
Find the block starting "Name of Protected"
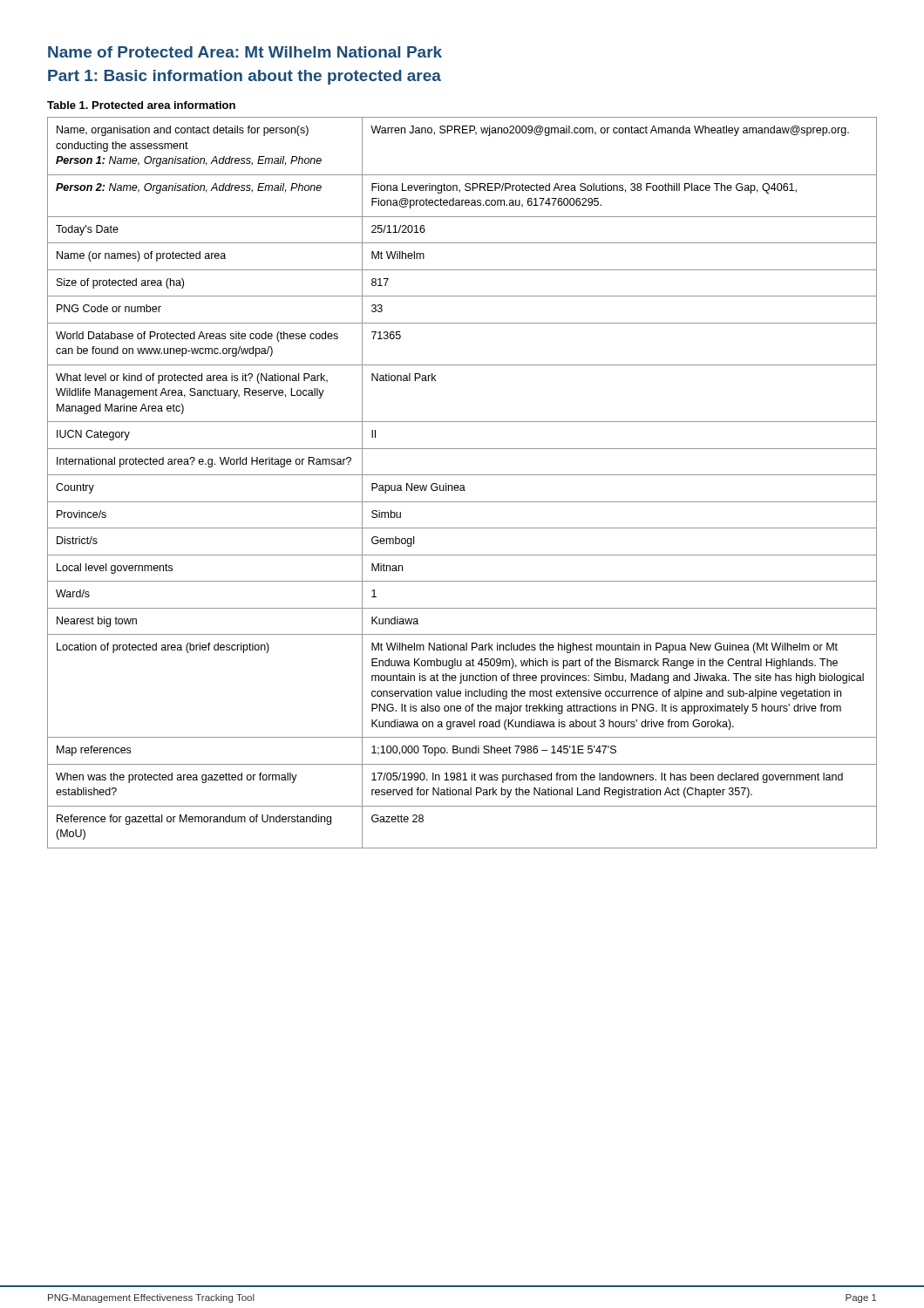[x=245, y=52]
